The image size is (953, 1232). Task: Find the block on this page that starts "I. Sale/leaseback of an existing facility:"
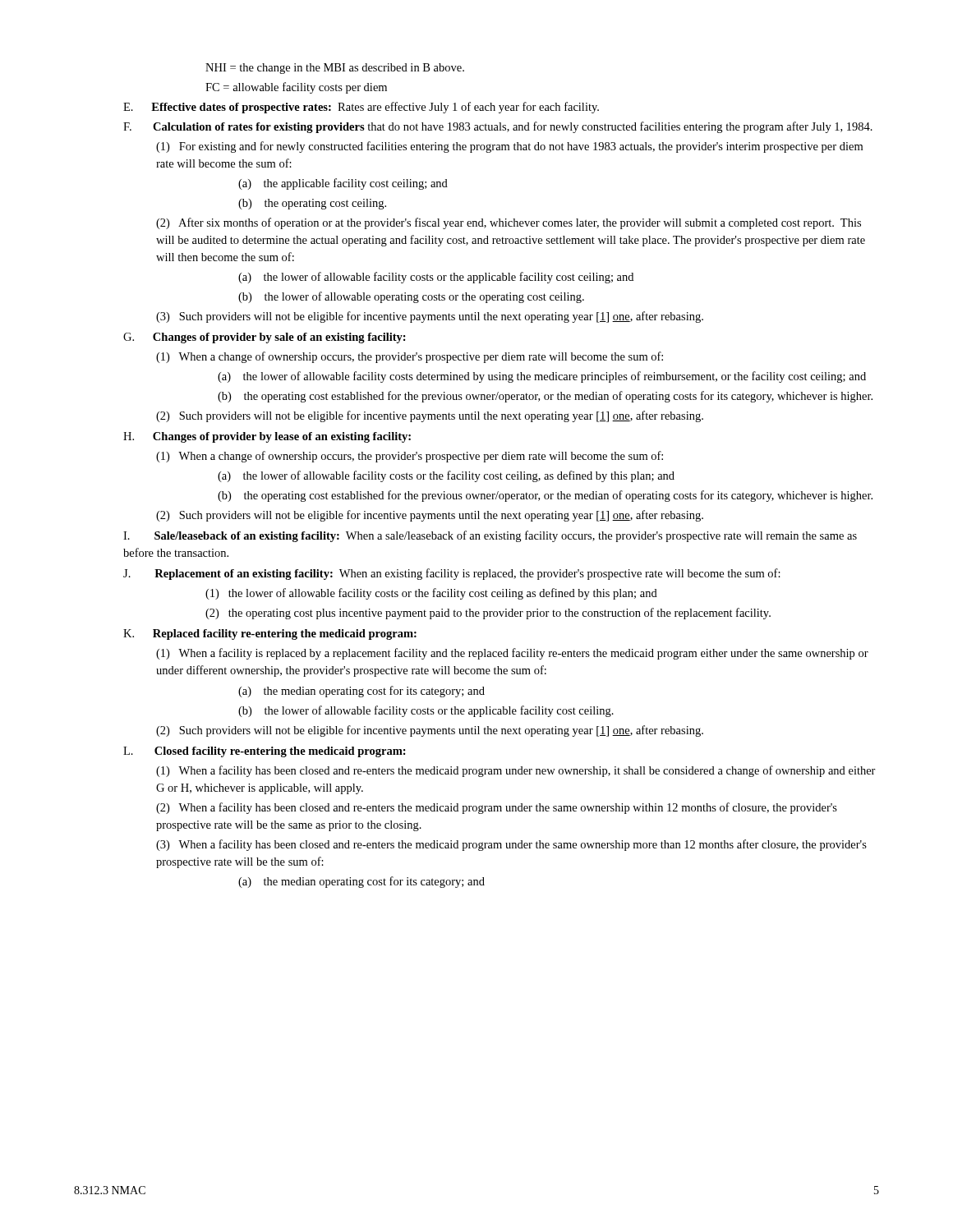click(490, 544)
